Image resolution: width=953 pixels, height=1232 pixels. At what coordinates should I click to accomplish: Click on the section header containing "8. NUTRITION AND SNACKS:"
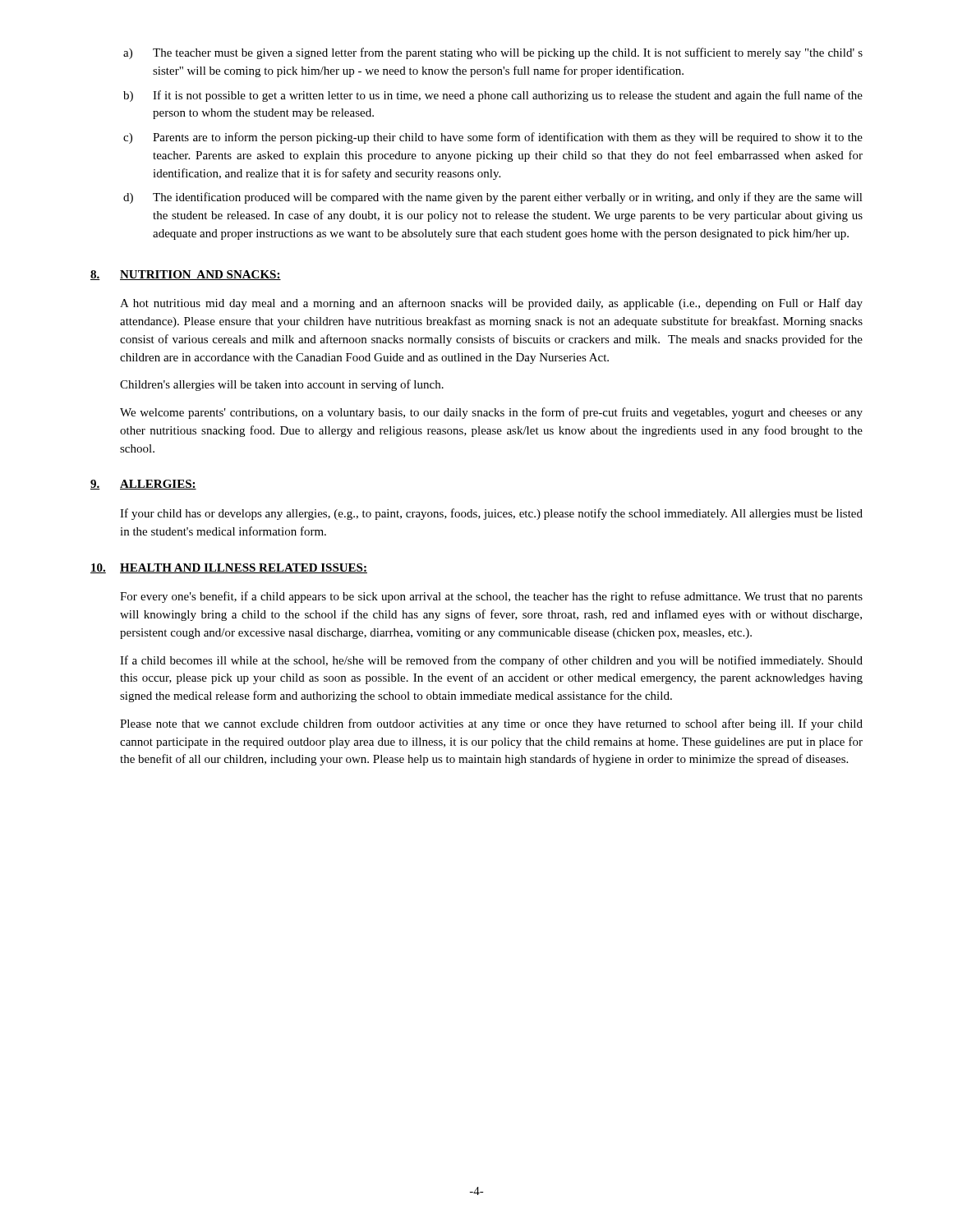[185, 275]
